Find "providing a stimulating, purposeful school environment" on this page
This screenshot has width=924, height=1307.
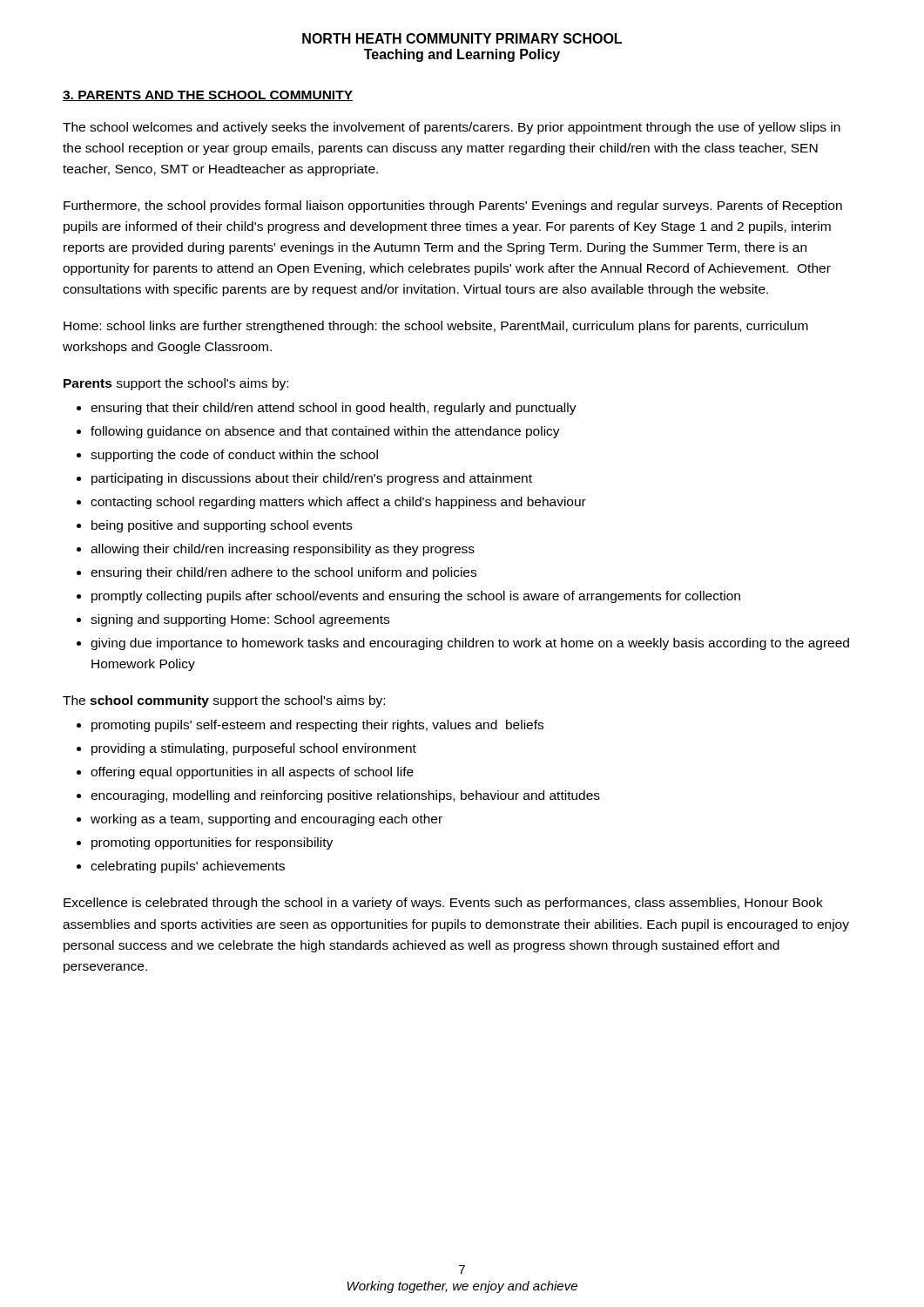coord(253,748)
